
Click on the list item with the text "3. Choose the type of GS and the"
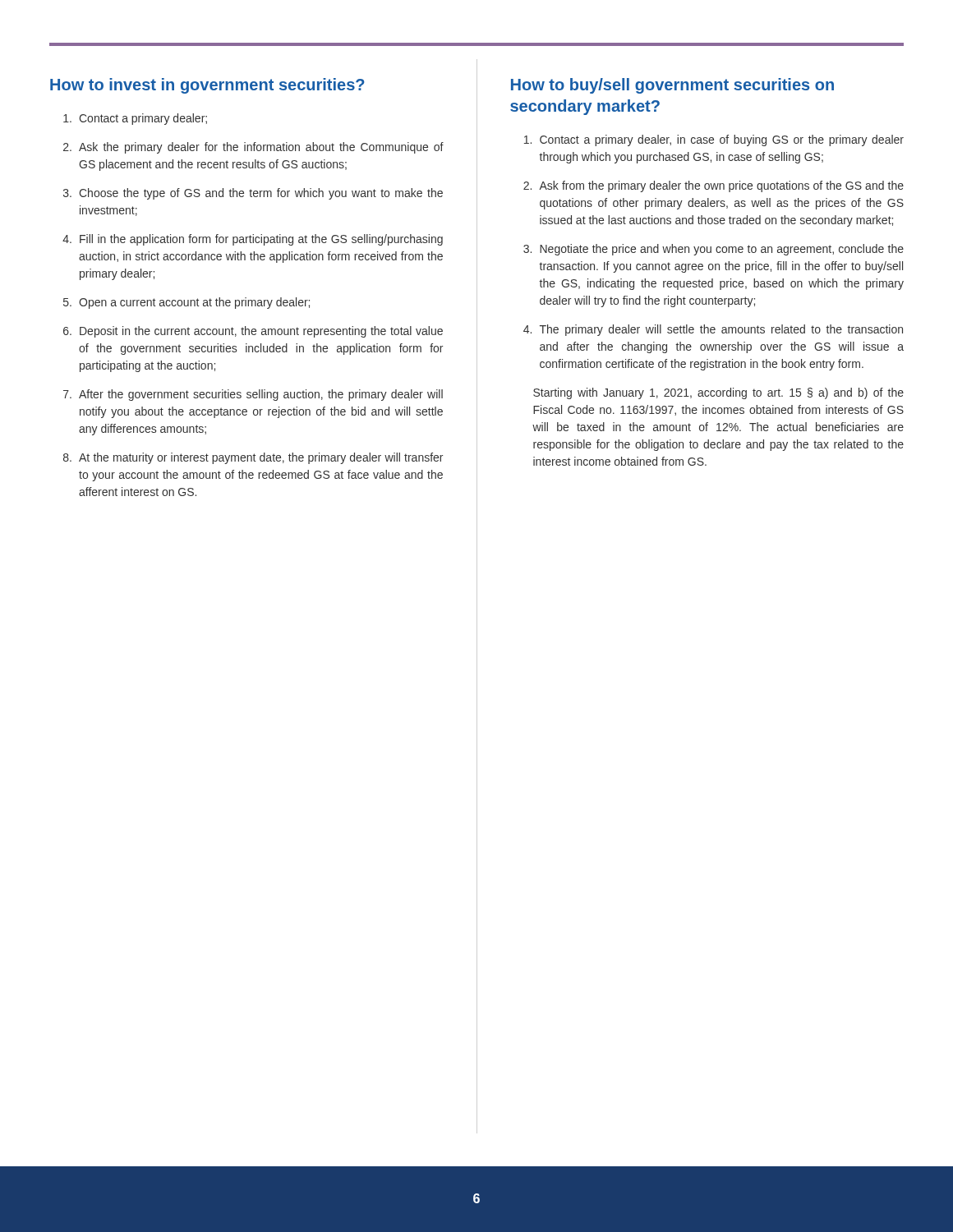pyautogui.click(x=246, y=202)
